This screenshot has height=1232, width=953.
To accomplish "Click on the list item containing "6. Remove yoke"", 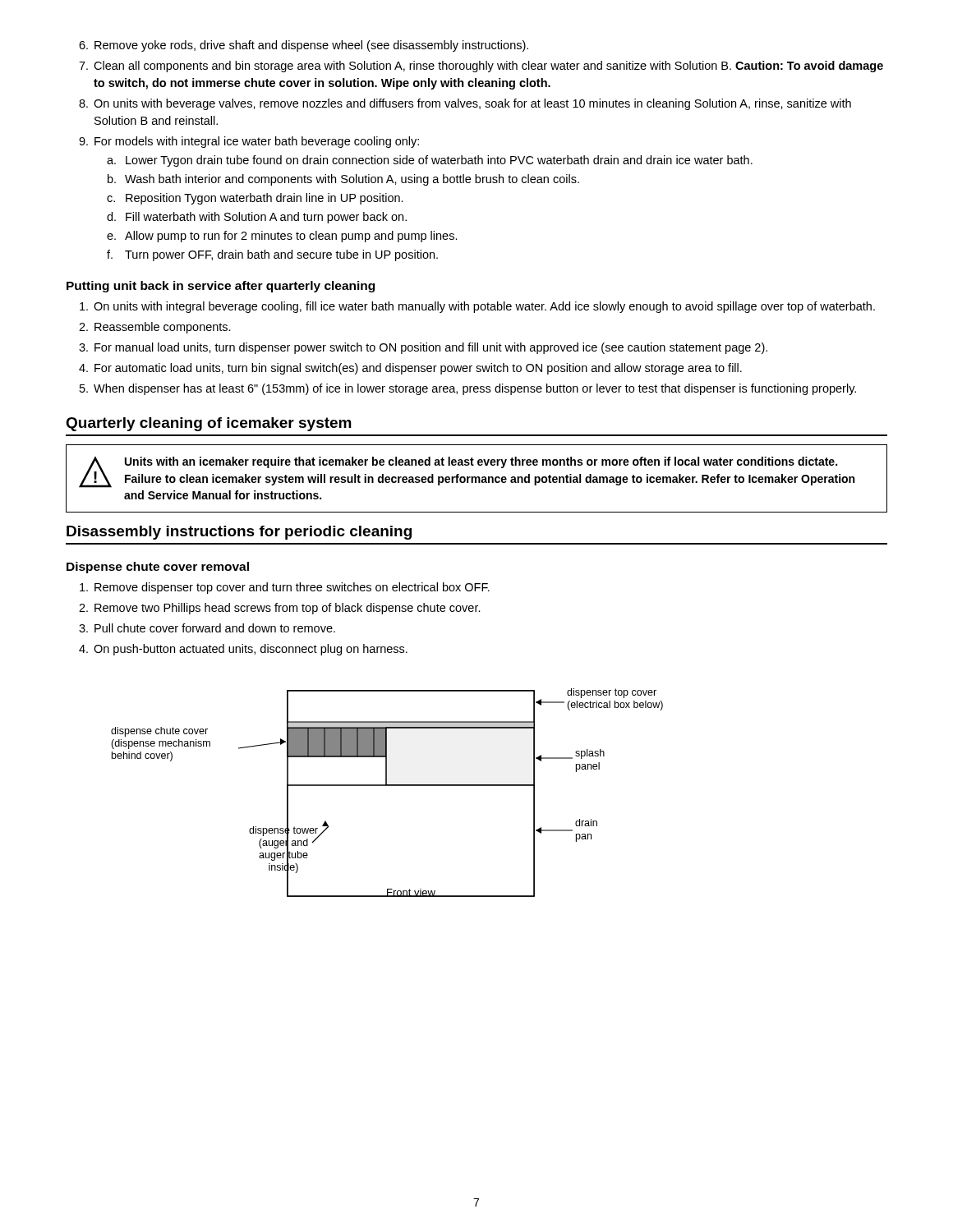I will click(298, 46).
